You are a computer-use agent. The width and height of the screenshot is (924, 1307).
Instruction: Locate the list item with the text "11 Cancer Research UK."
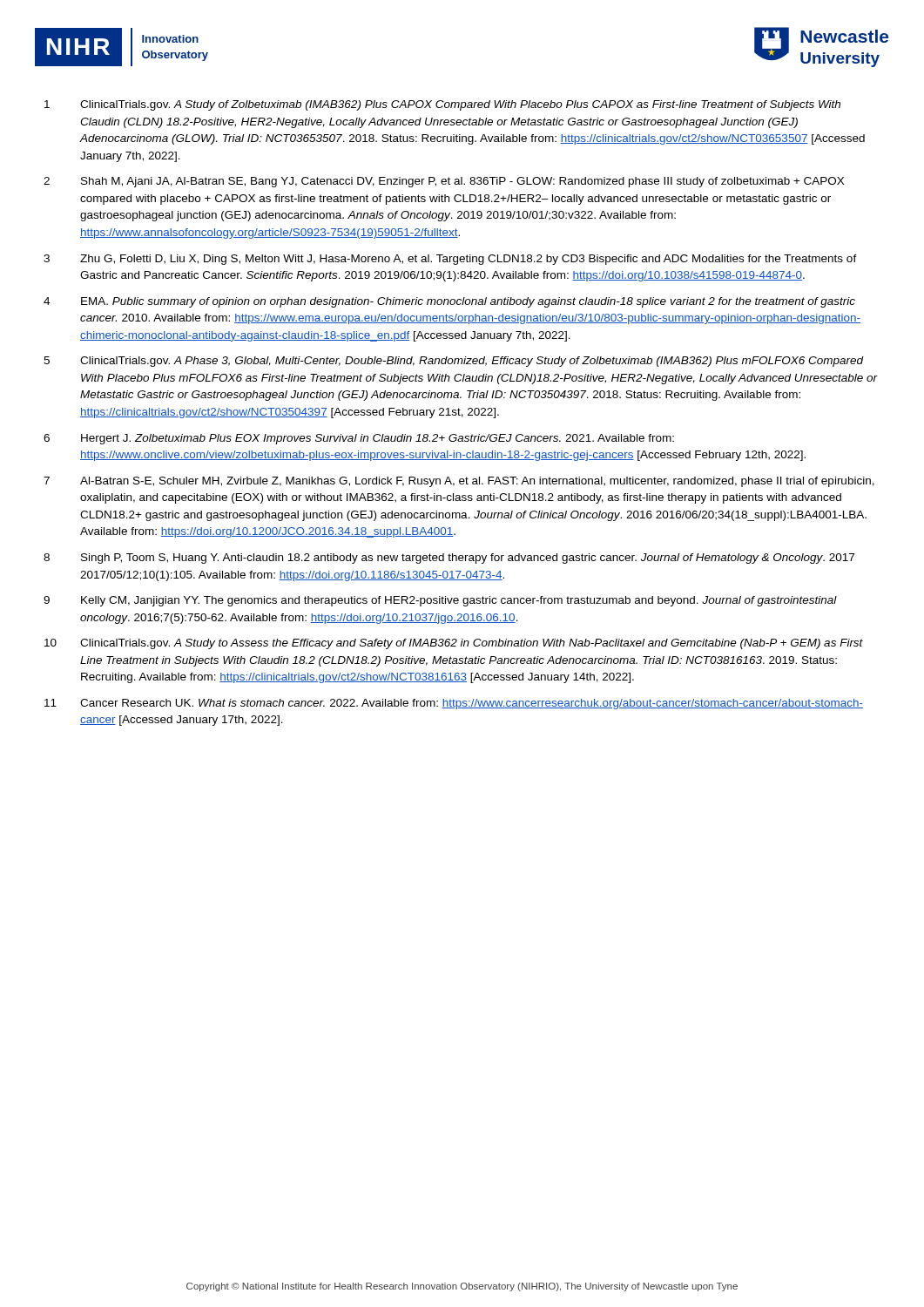[462, 711]
